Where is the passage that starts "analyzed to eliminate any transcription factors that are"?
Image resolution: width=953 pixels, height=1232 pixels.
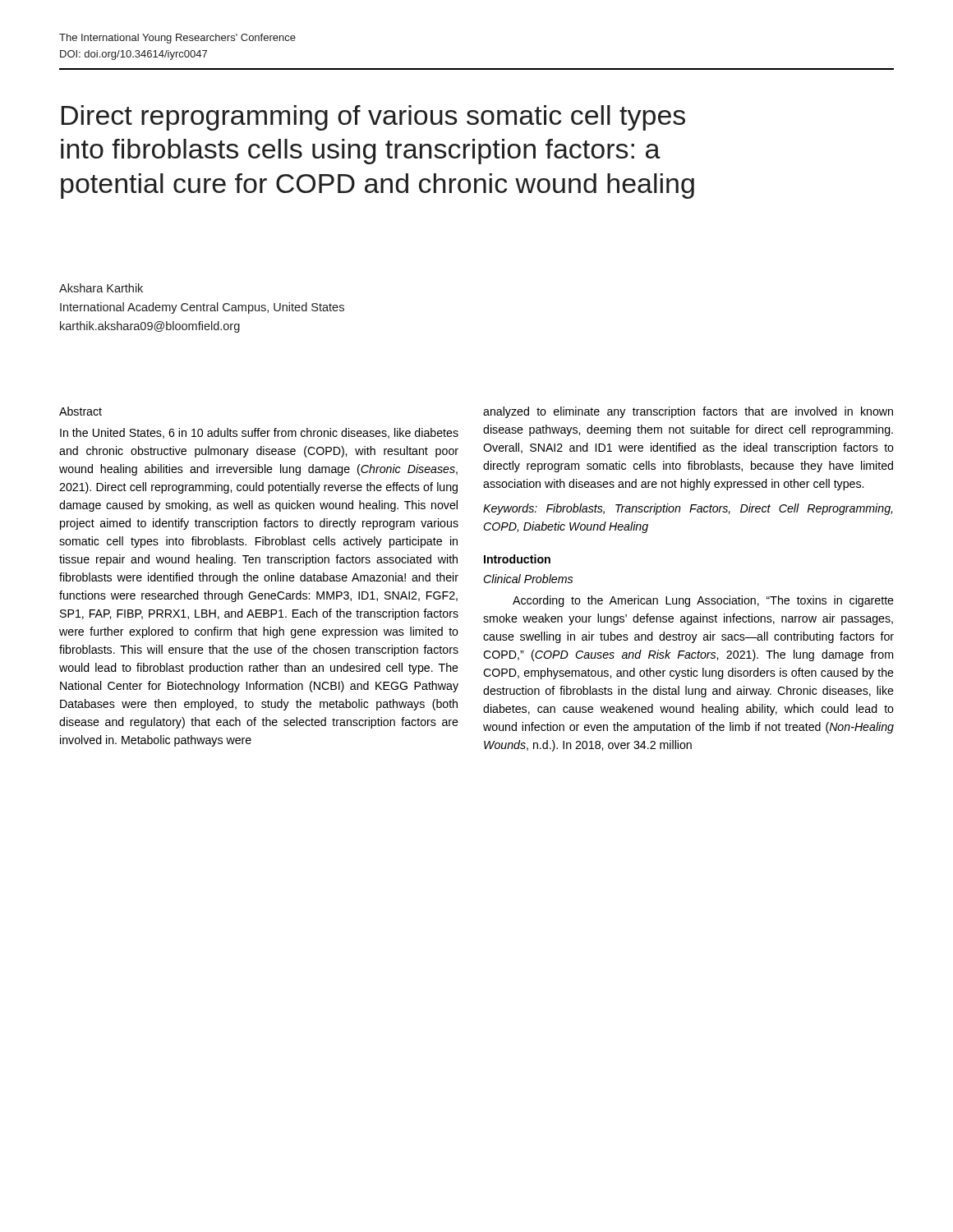(688, 448)
